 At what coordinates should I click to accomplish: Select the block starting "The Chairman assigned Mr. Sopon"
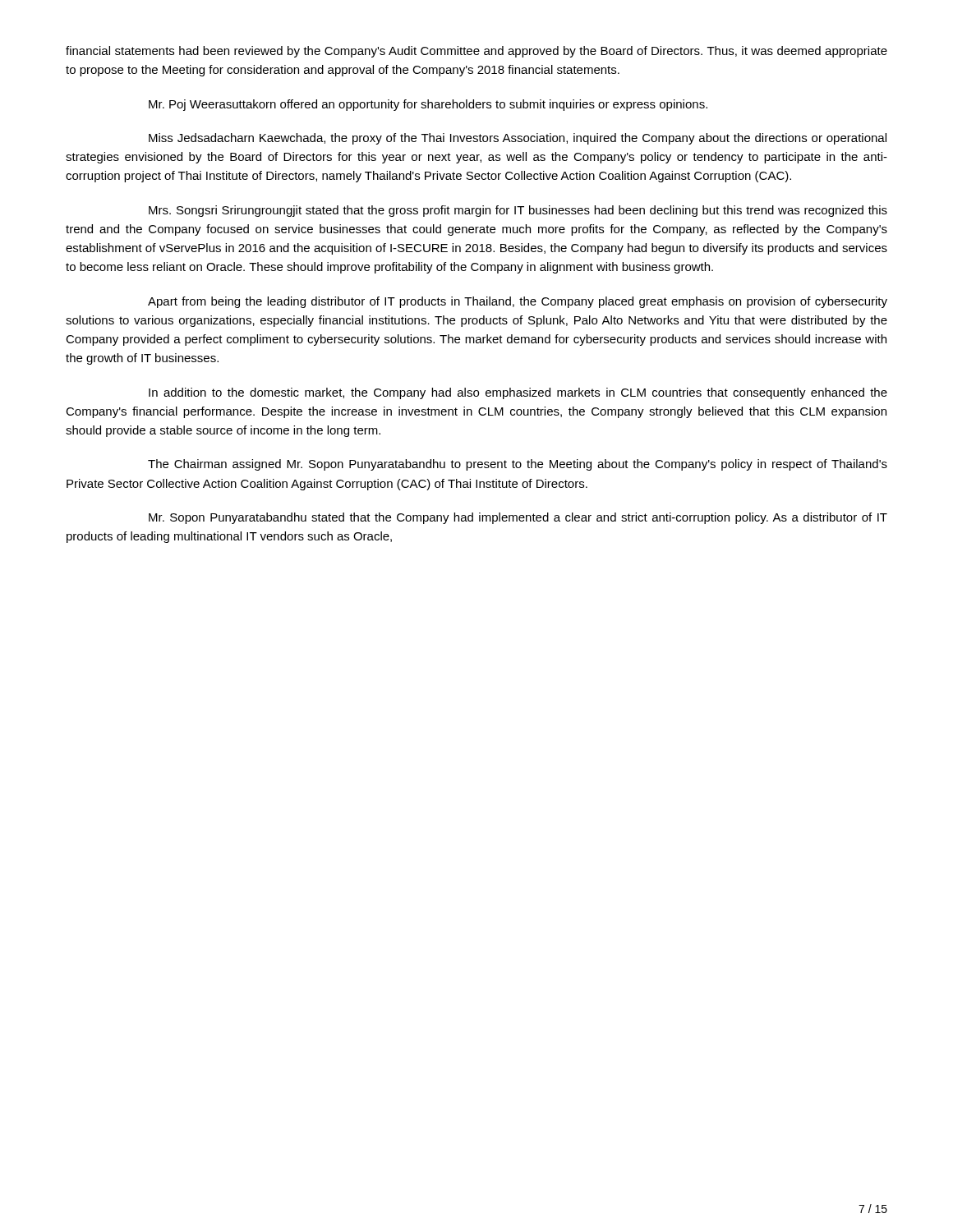pos(476,473)
